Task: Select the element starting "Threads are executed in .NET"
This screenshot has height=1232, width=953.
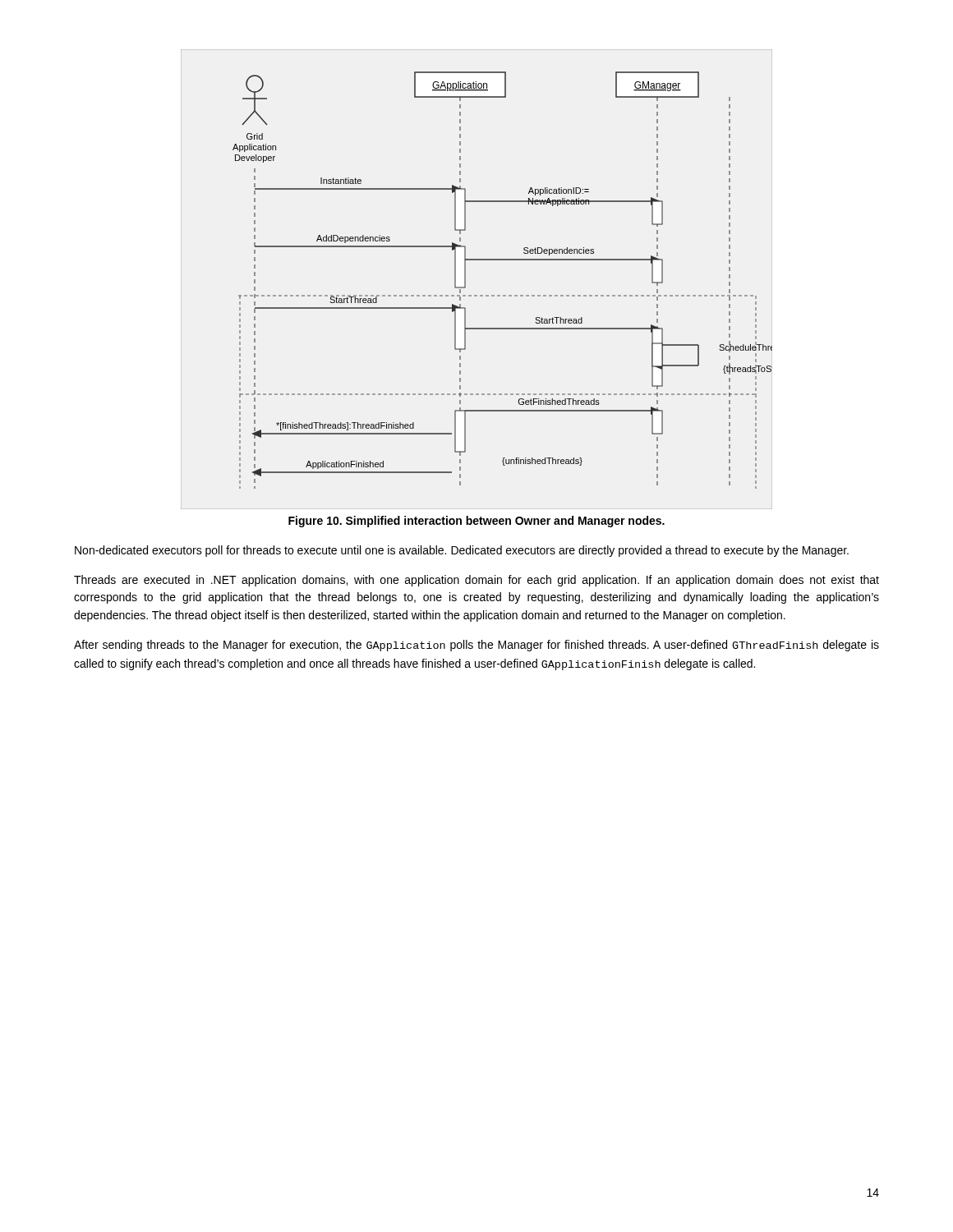Action: click(x=476, y=597)
